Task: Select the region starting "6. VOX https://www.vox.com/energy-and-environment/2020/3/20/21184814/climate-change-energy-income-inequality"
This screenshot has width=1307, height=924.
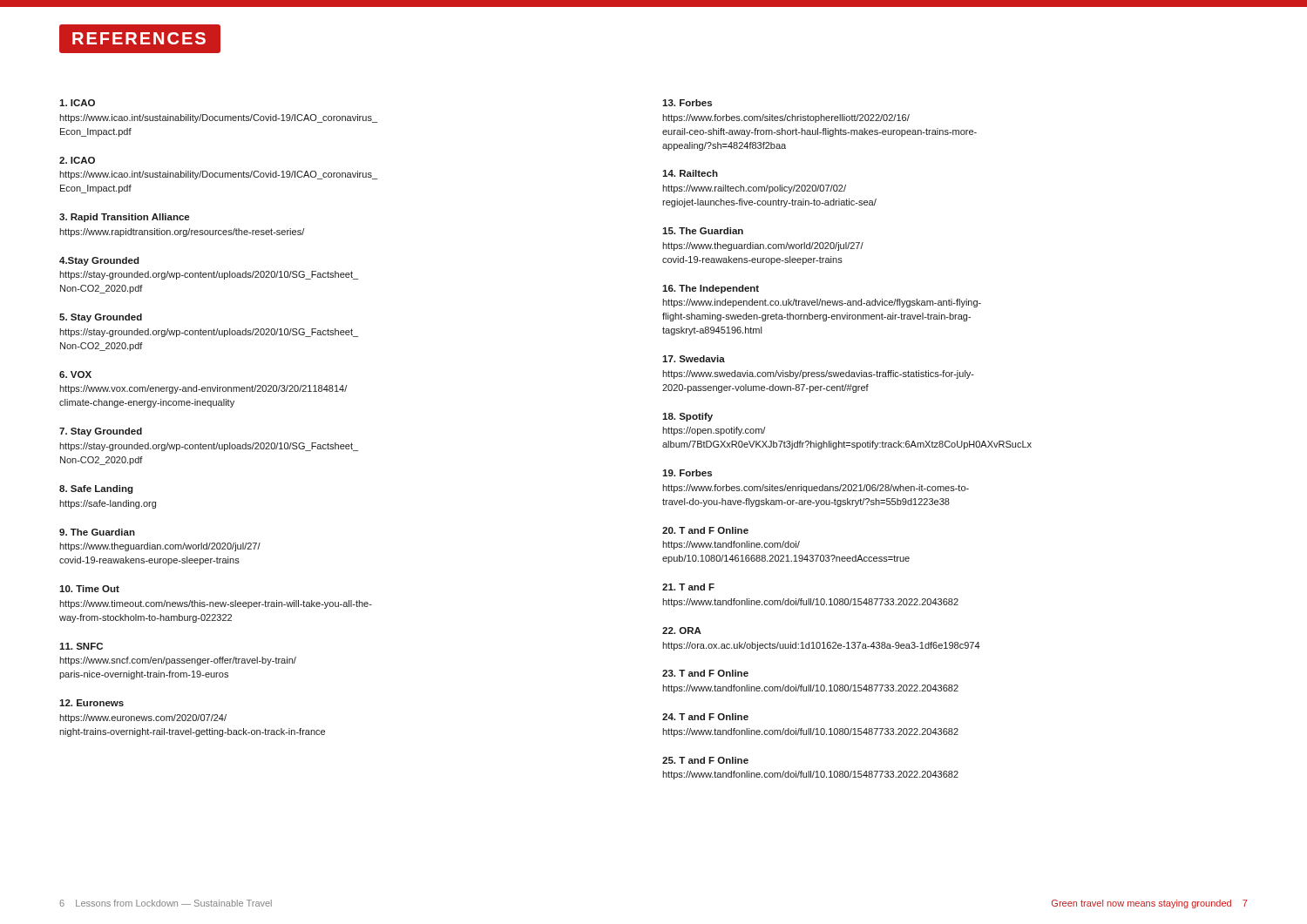Action: 303,389
